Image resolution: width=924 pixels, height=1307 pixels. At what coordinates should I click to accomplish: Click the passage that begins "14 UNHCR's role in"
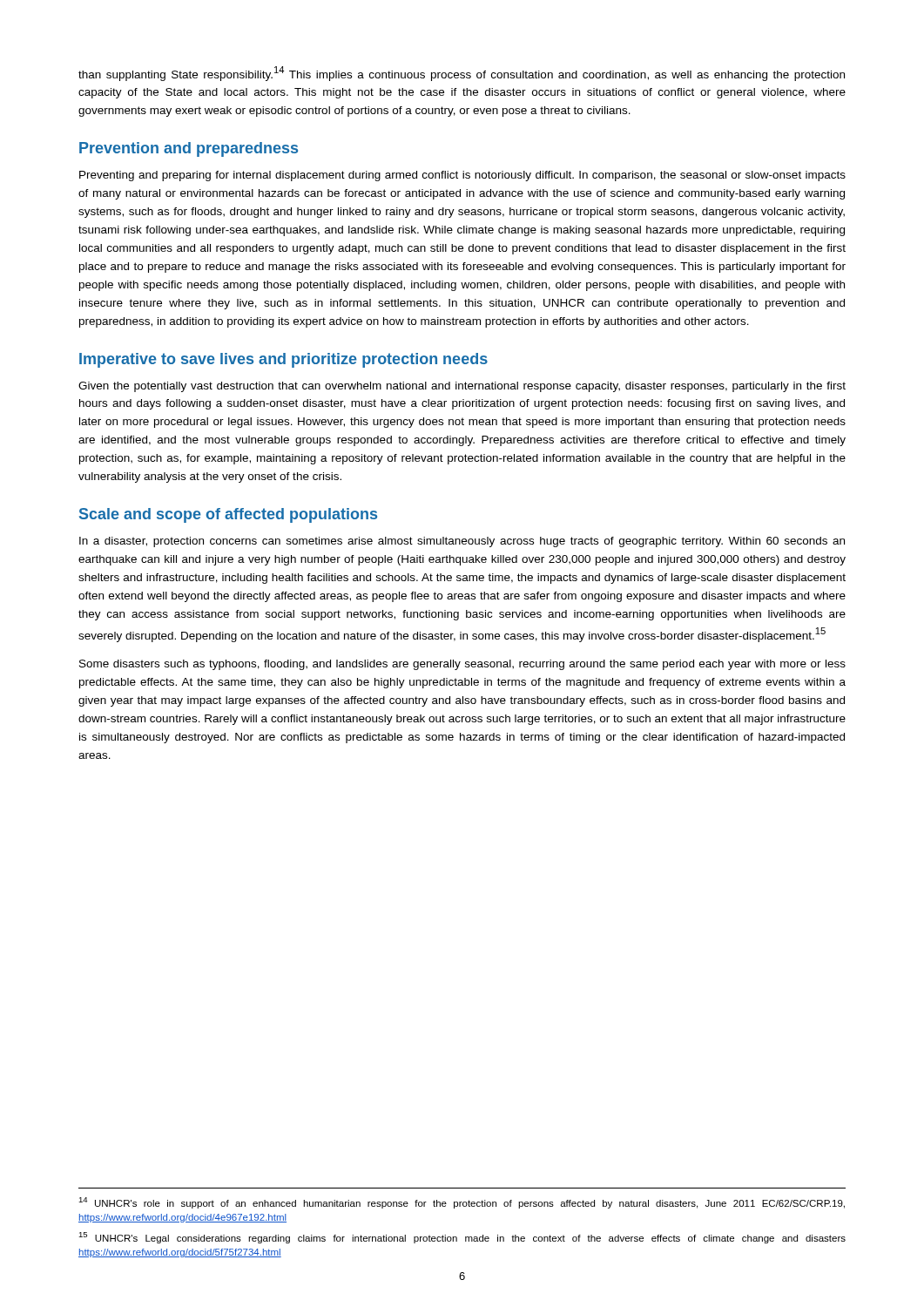click(462, 1208)
